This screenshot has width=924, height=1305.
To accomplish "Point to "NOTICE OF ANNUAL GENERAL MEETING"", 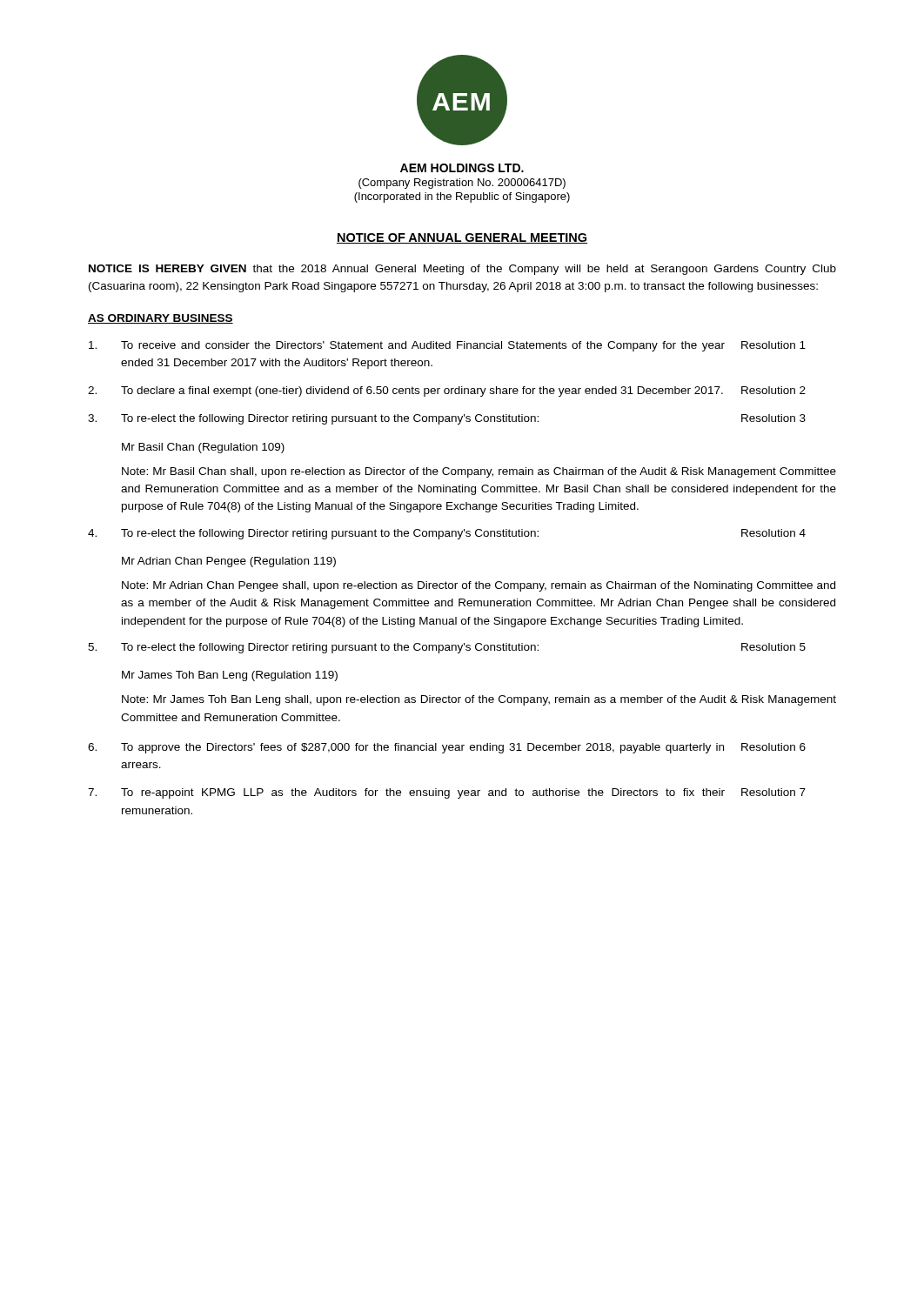I will [462, 238].
